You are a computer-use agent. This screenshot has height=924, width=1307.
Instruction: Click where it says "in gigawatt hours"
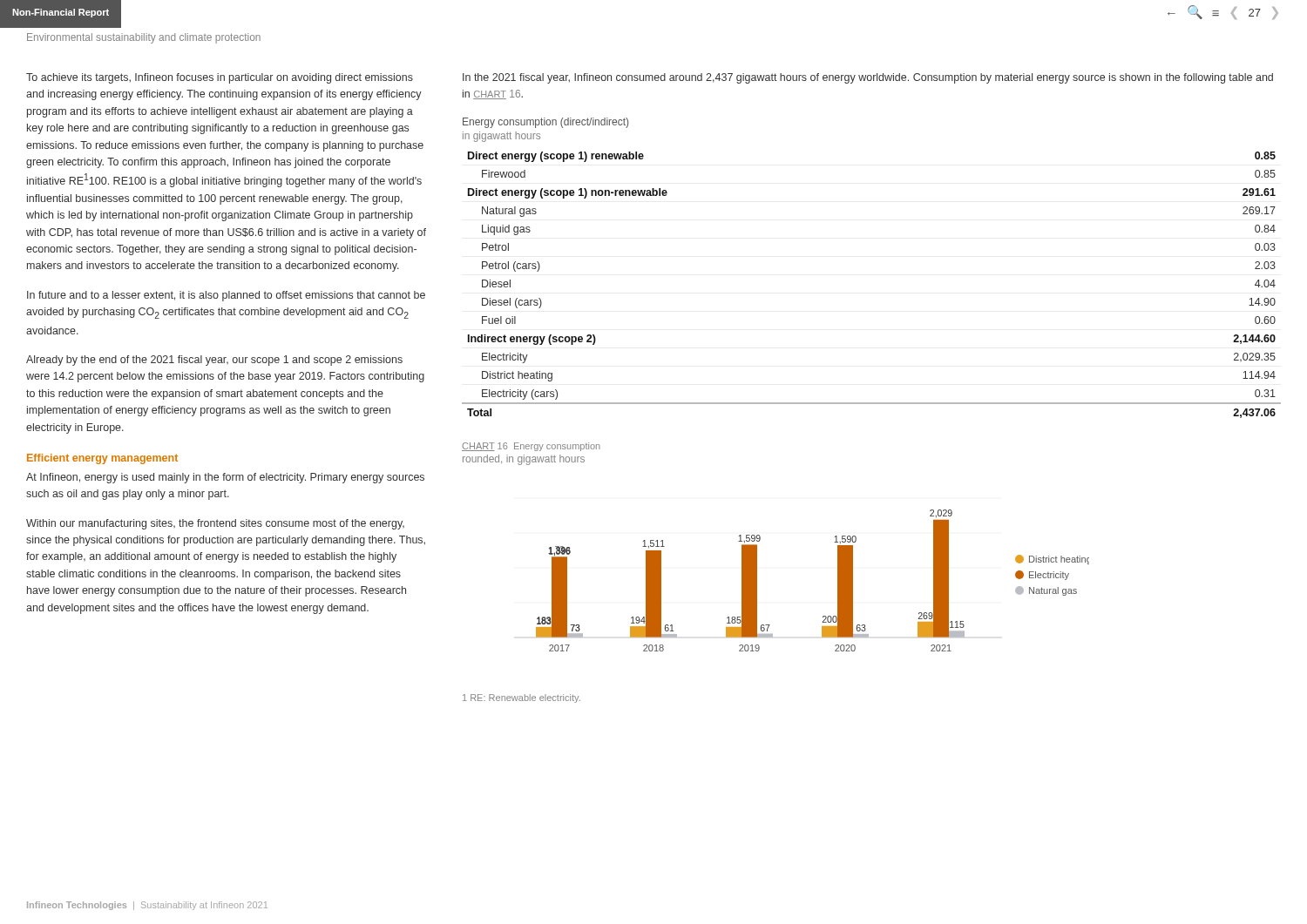pos(501,136)
